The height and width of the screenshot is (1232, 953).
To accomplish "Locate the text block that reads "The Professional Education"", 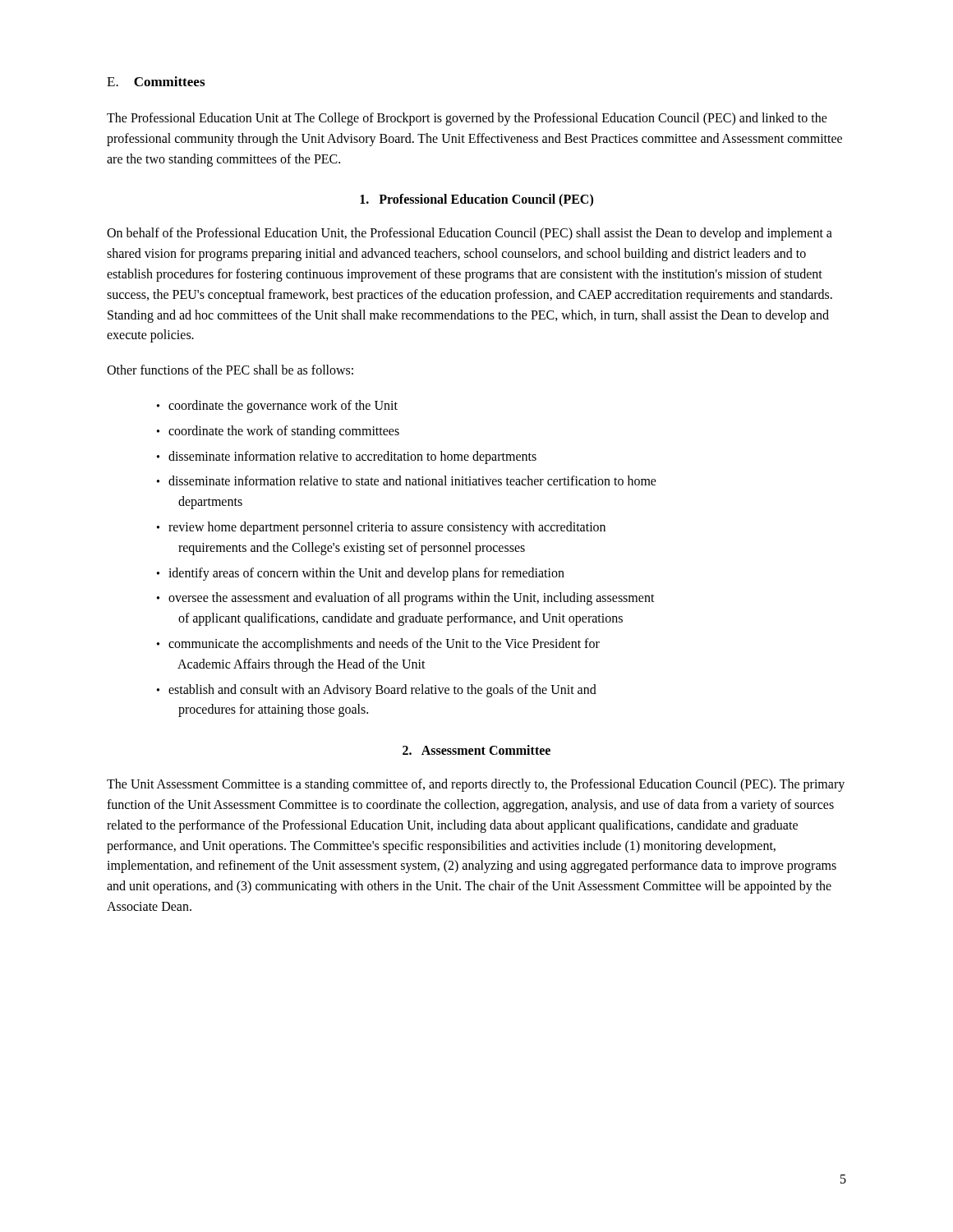I will [475, 138].
